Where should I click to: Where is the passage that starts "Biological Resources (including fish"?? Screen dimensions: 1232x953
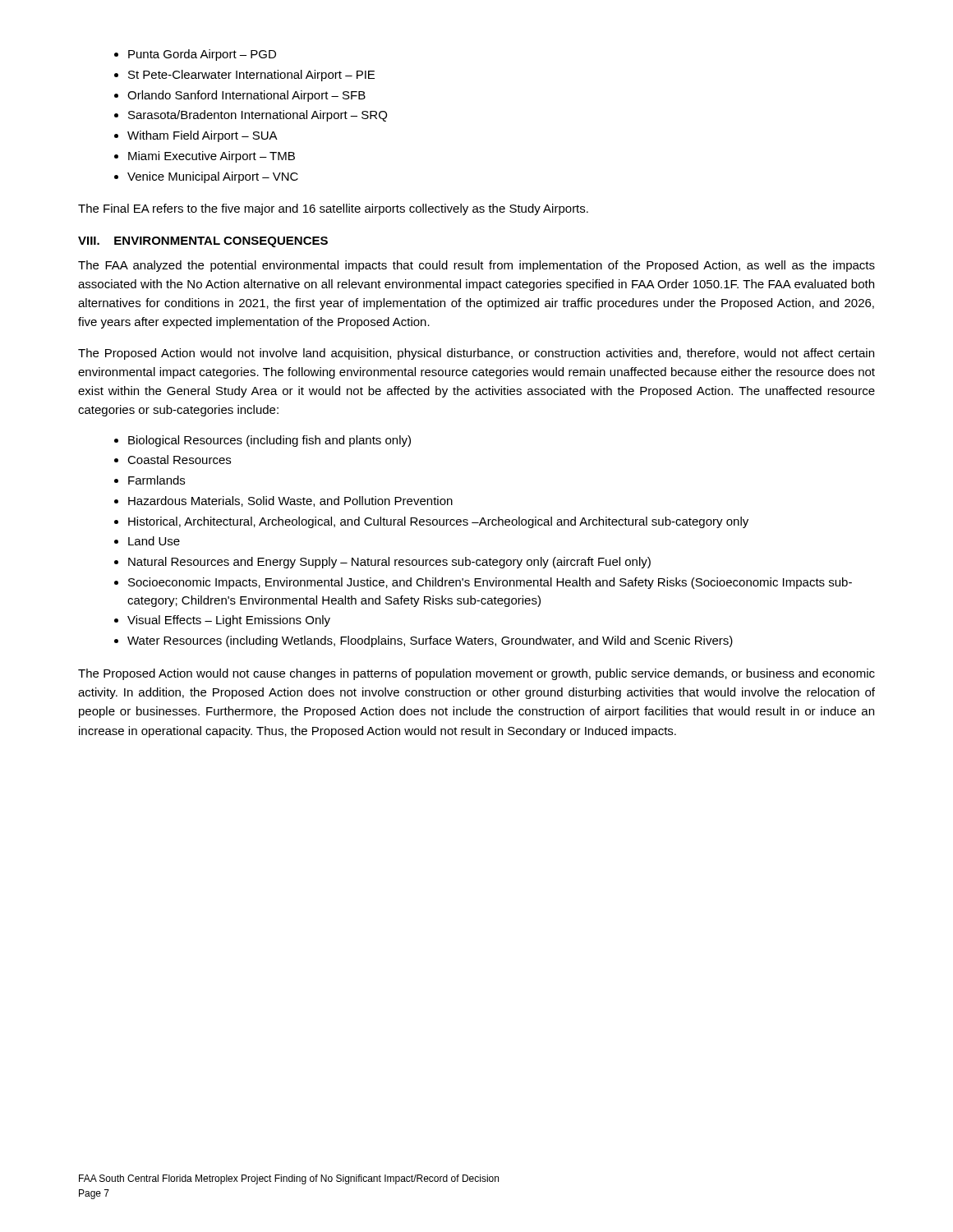[x=269, y=441]
